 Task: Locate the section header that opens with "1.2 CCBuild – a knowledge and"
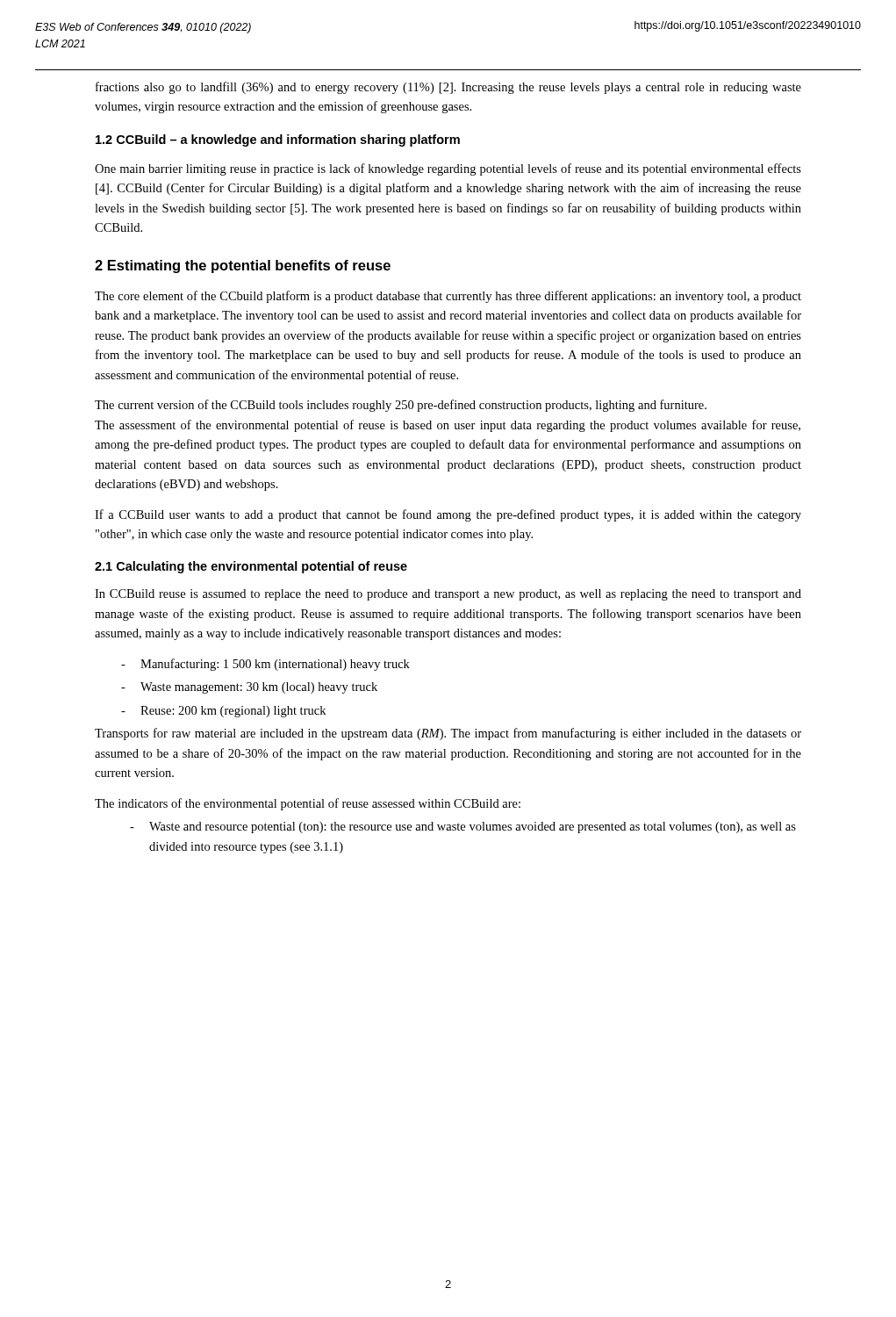(x=278, y=140)
